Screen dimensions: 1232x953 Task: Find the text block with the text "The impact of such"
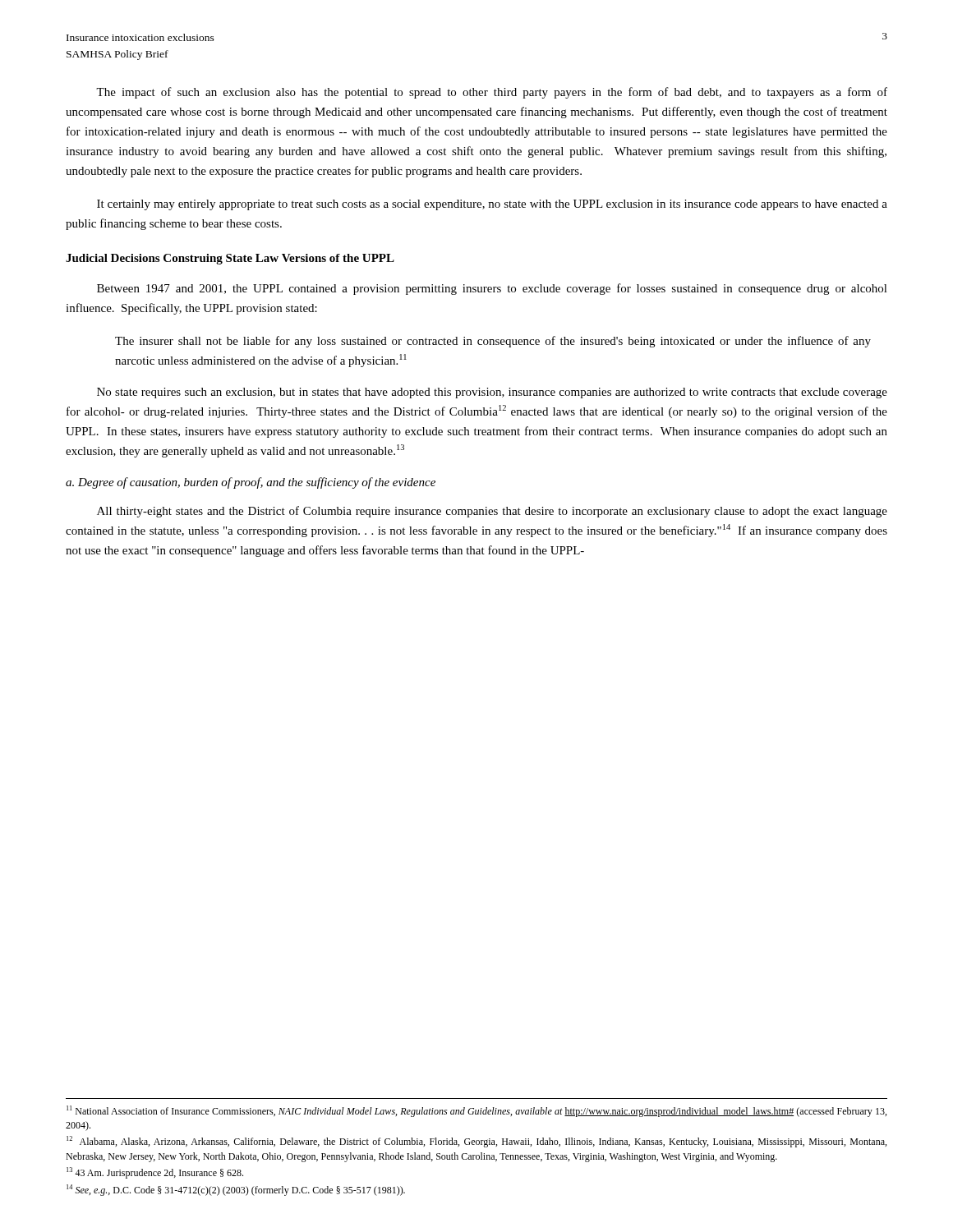[476, 131]
